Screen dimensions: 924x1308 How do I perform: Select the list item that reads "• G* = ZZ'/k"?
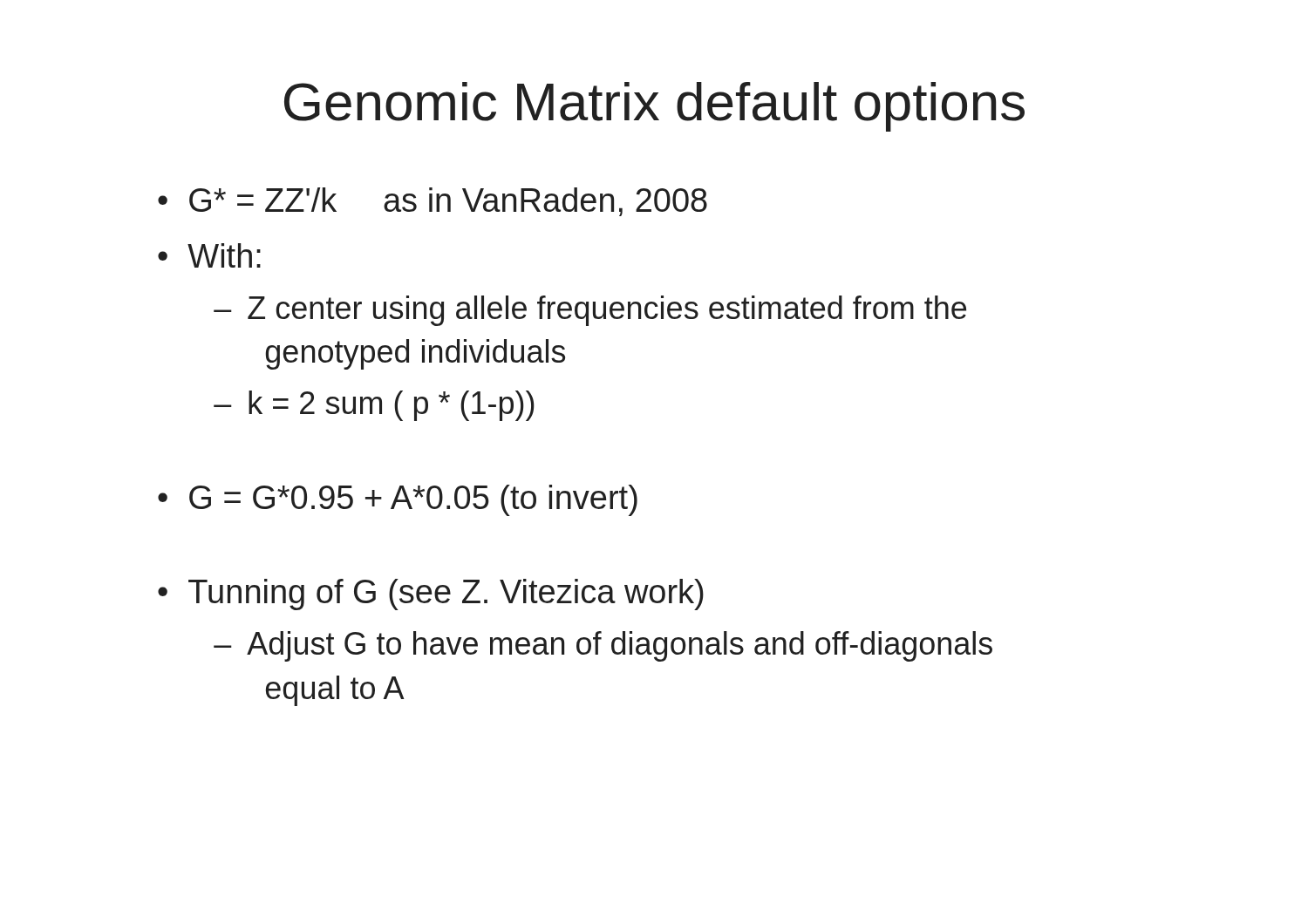689,201
